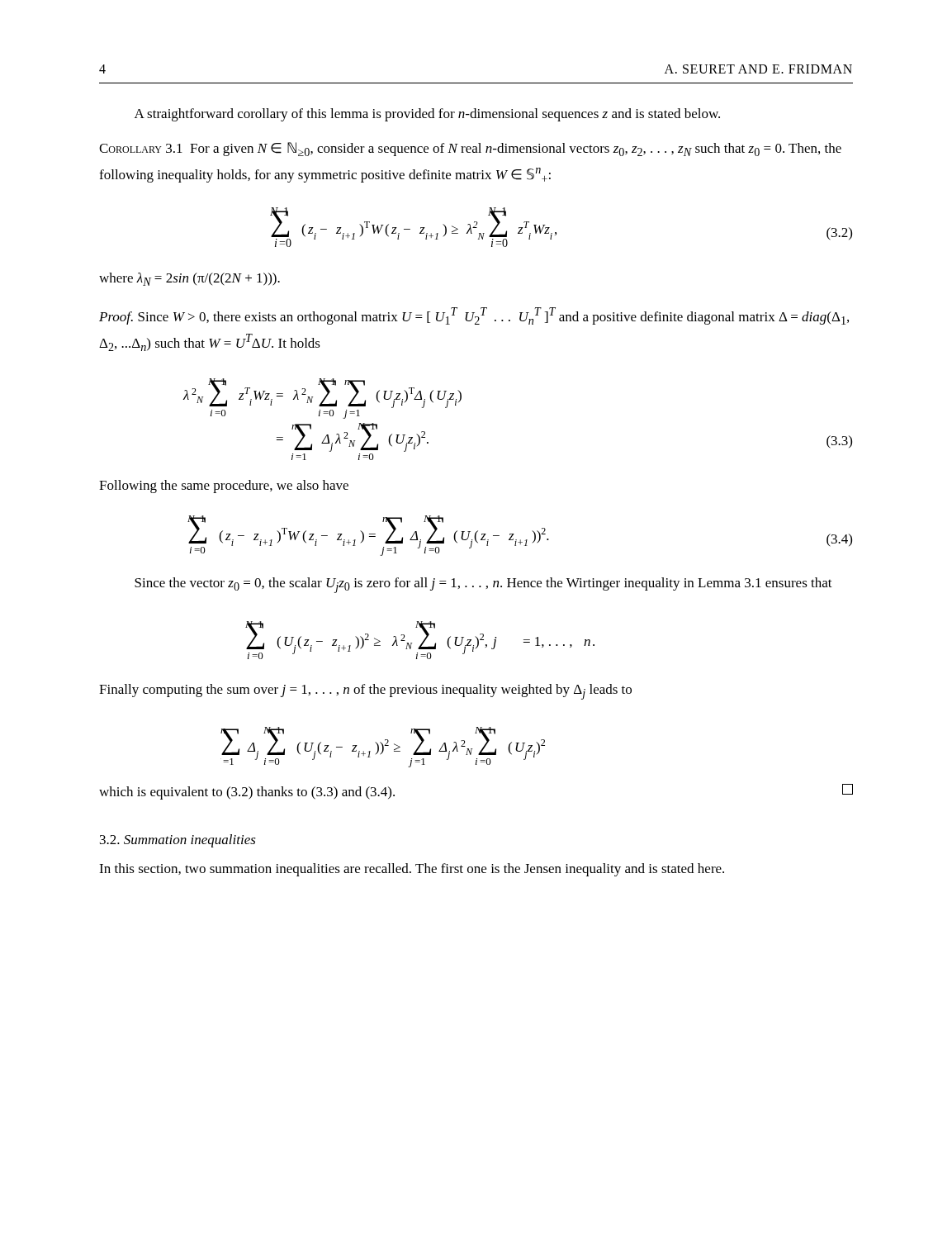
Task: Find the section header that says "3.2. Summation inequalities"
Action: pyautogui.click(x=177, y=840)
